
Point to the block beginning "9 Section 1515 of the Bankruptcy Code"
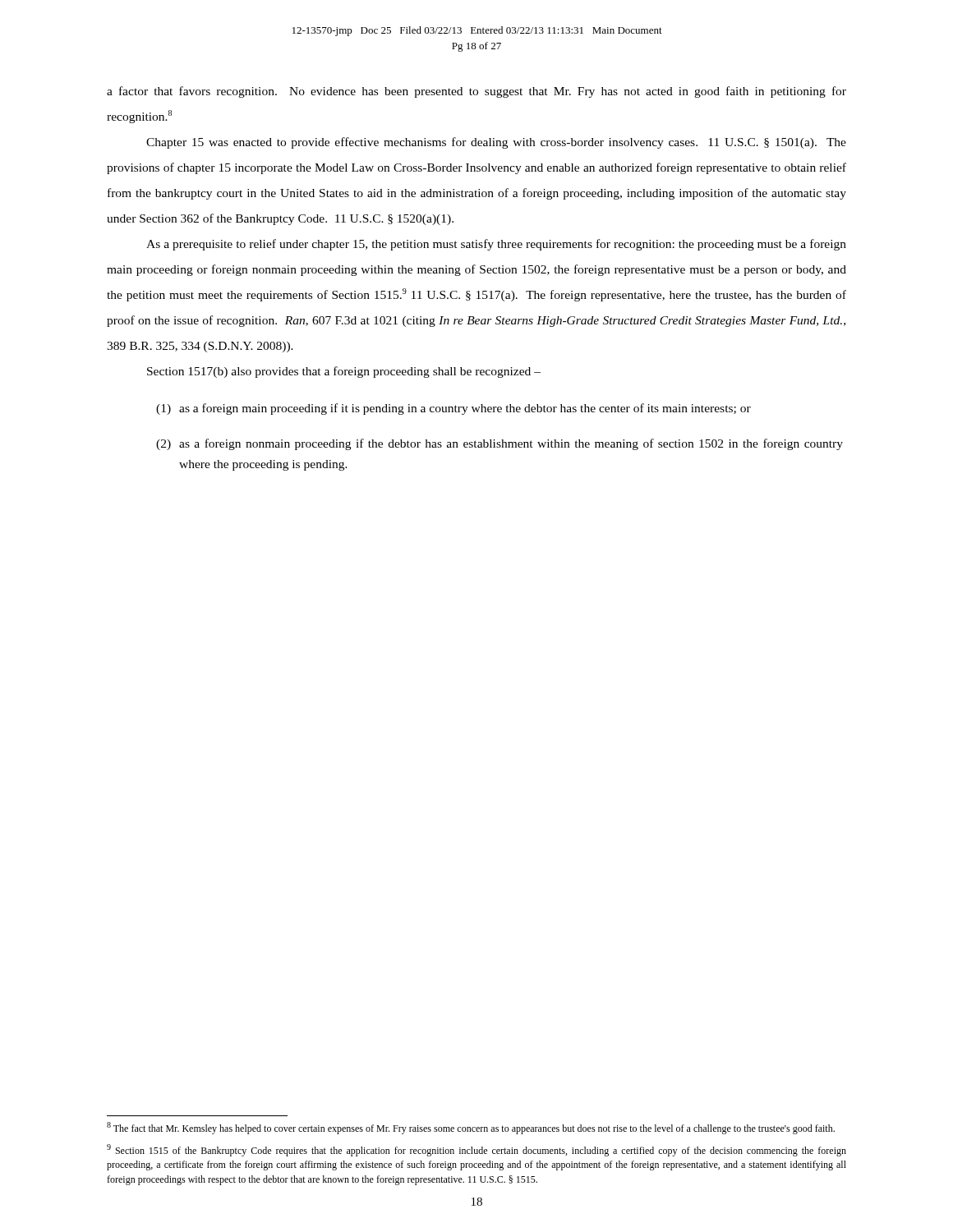click(476, 1164)
